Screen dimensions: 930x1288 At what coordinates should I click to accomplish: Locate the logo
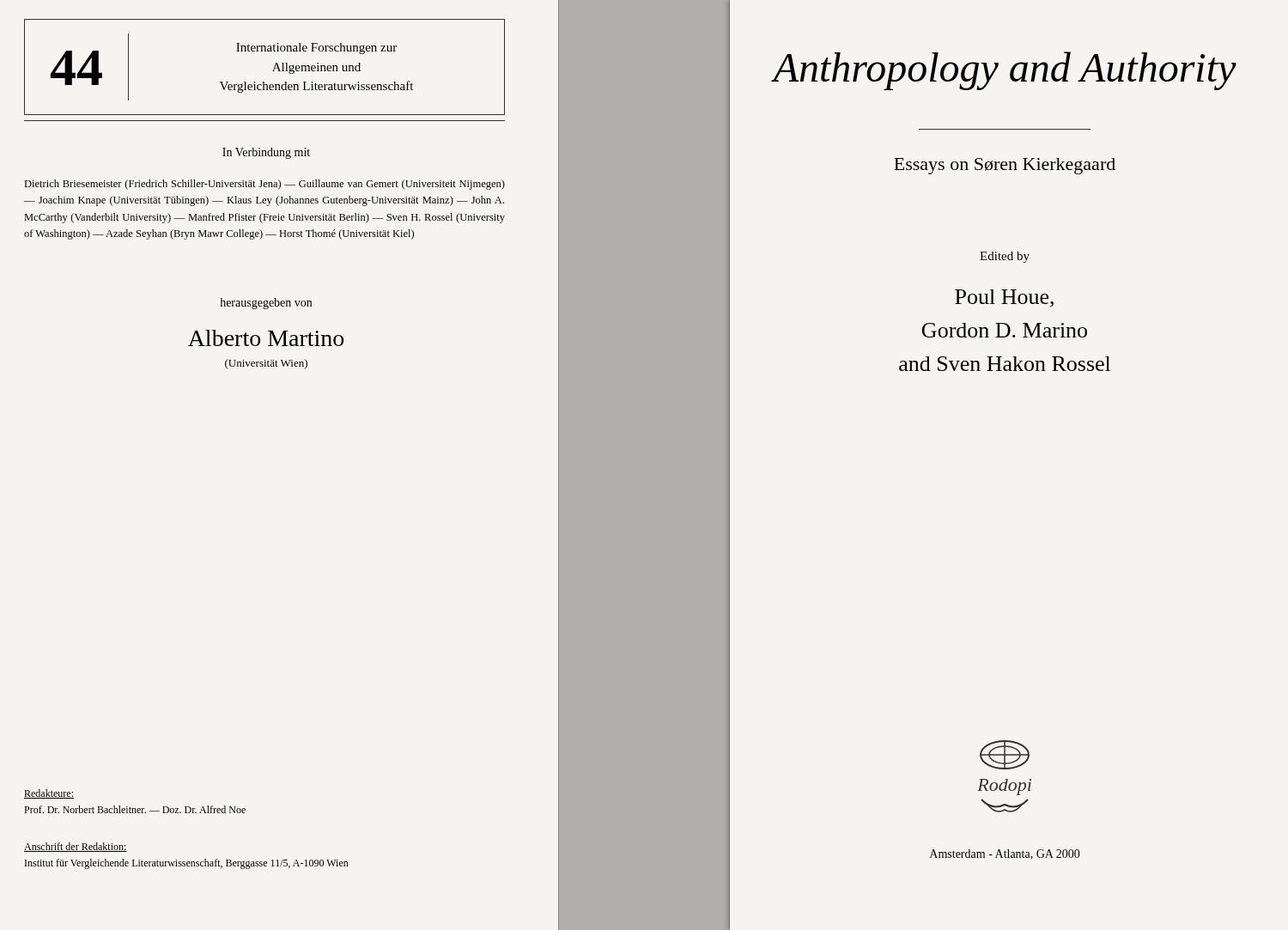point(1005,778)
